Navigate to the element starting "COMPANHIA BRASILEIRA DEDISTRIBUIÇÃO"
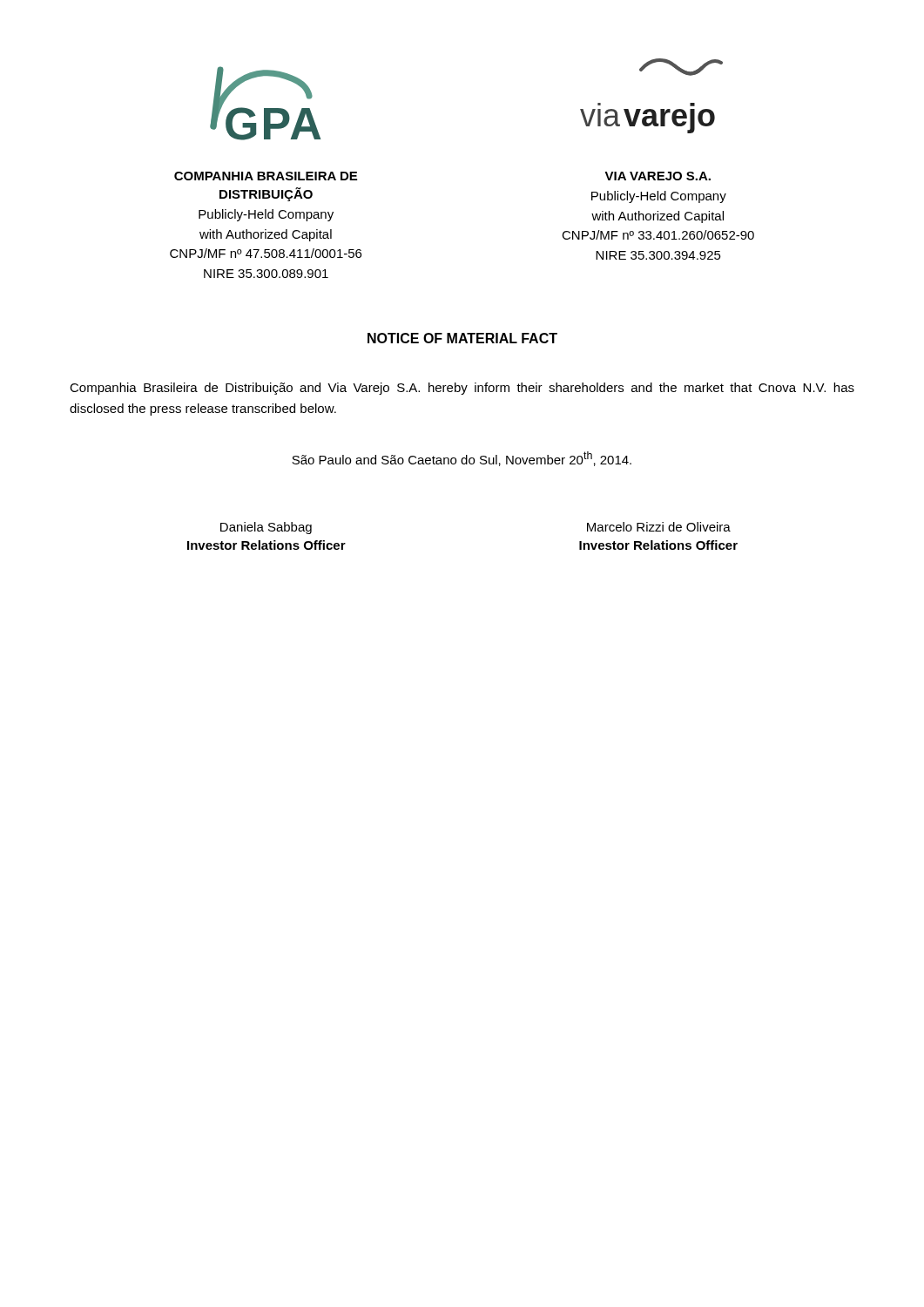Viewport: 924px width, 1307px height. point(266,185)
